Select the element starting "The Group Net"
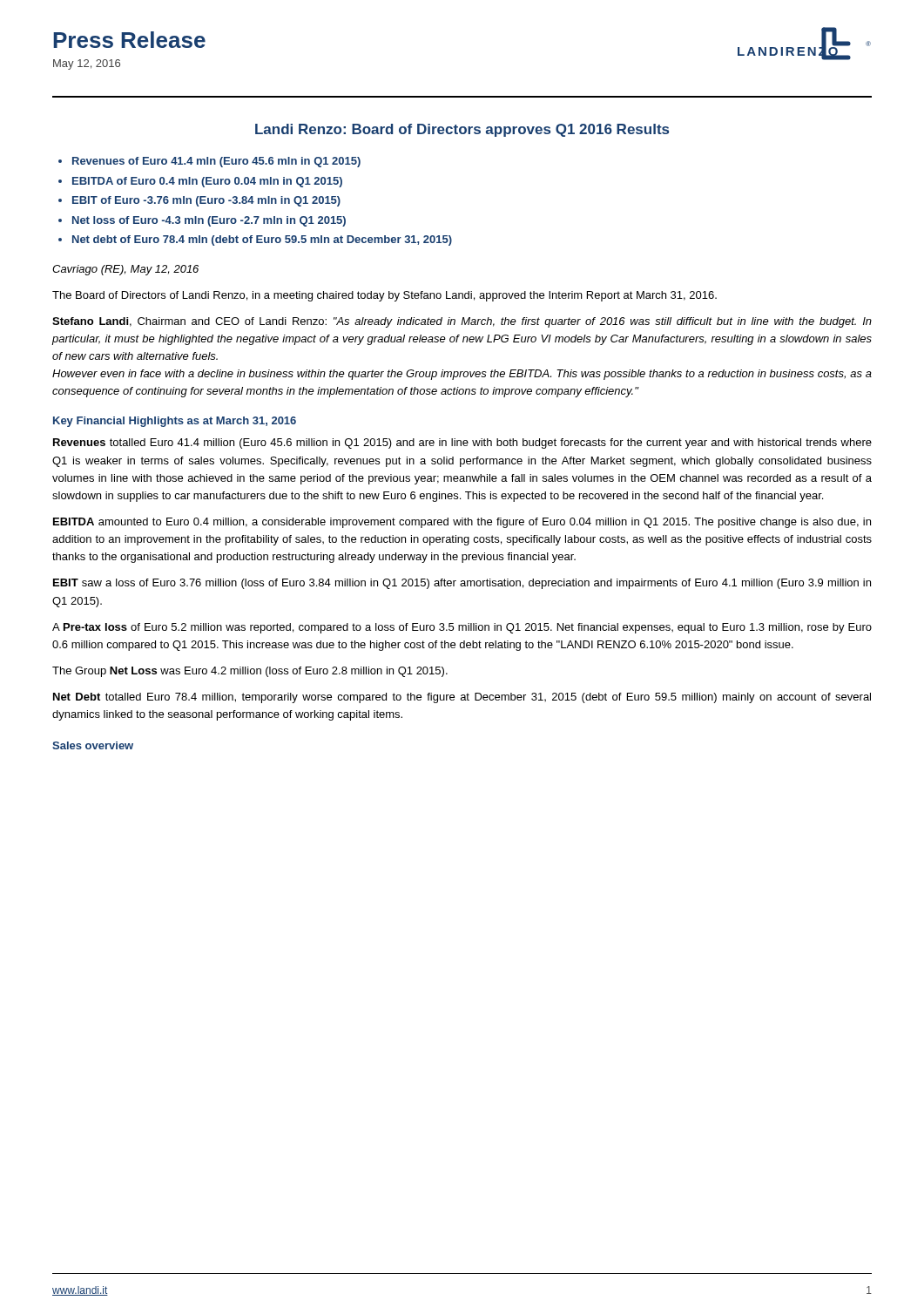Image resolution: width=924 pixels, height=1307 pixels. (250, 670)
